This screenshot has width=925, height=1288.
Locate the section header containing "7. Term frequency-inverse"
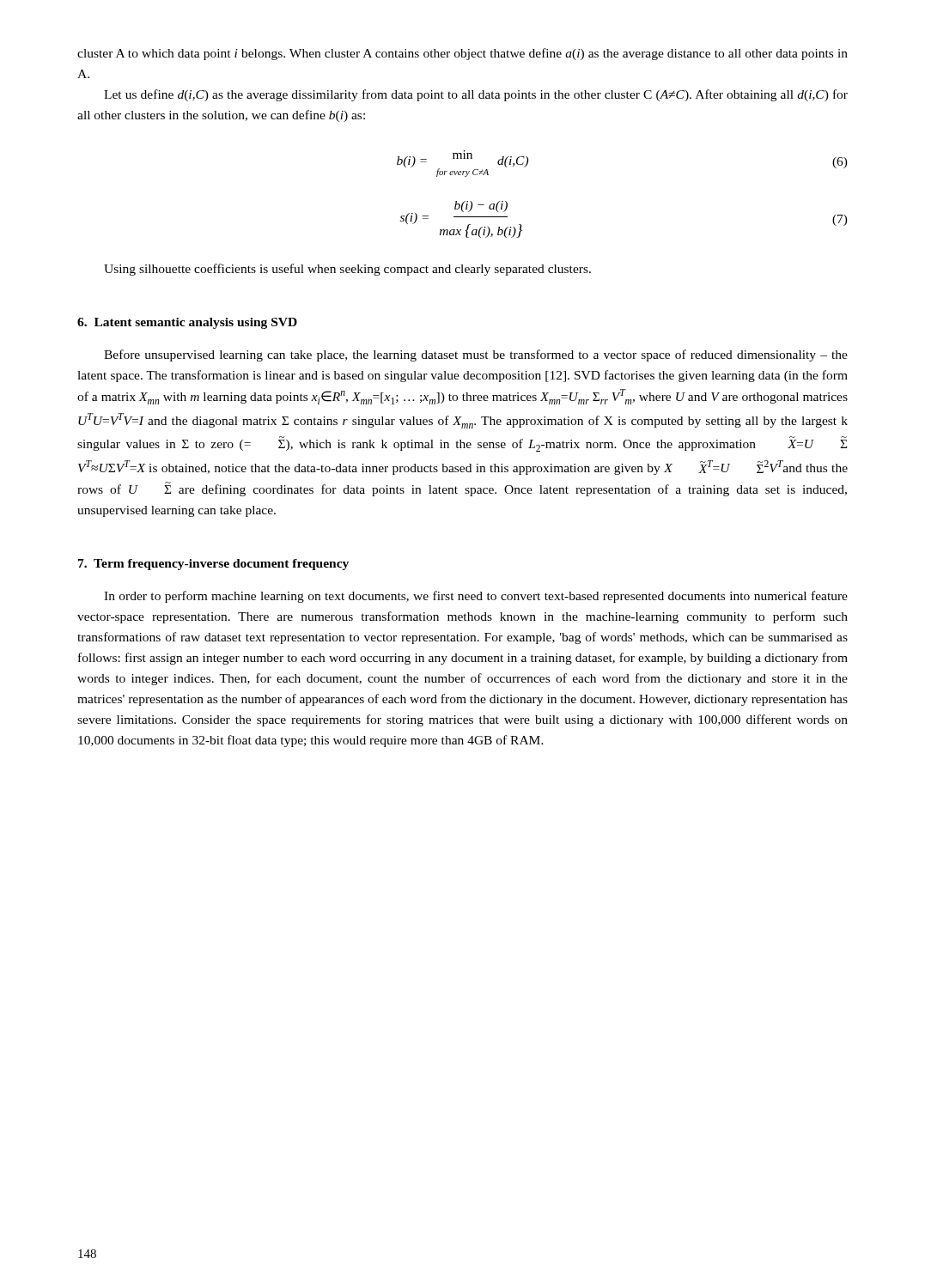[213, 563]
